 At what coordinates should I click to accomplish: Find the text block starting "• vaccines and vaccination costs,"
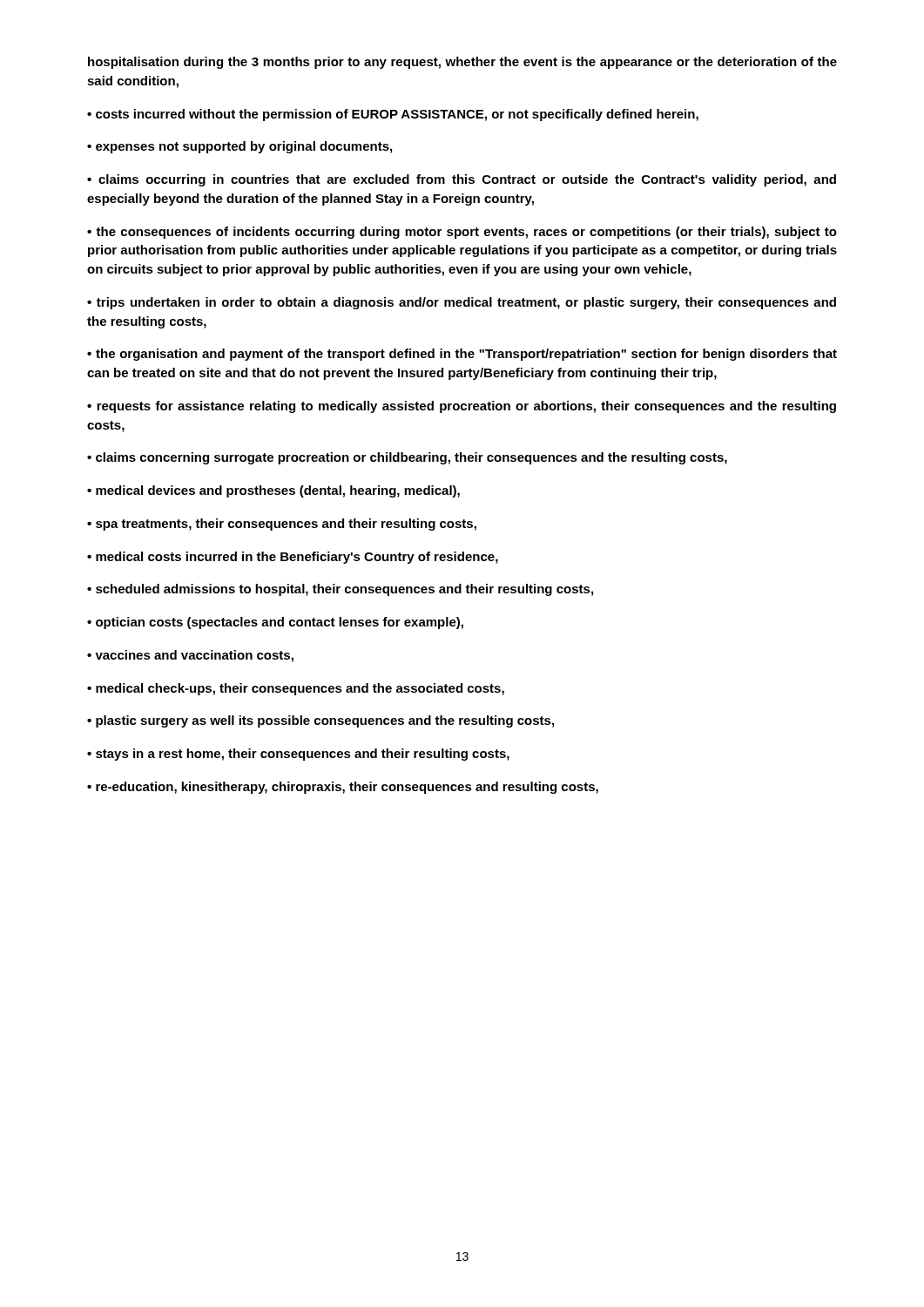[191, 655]
